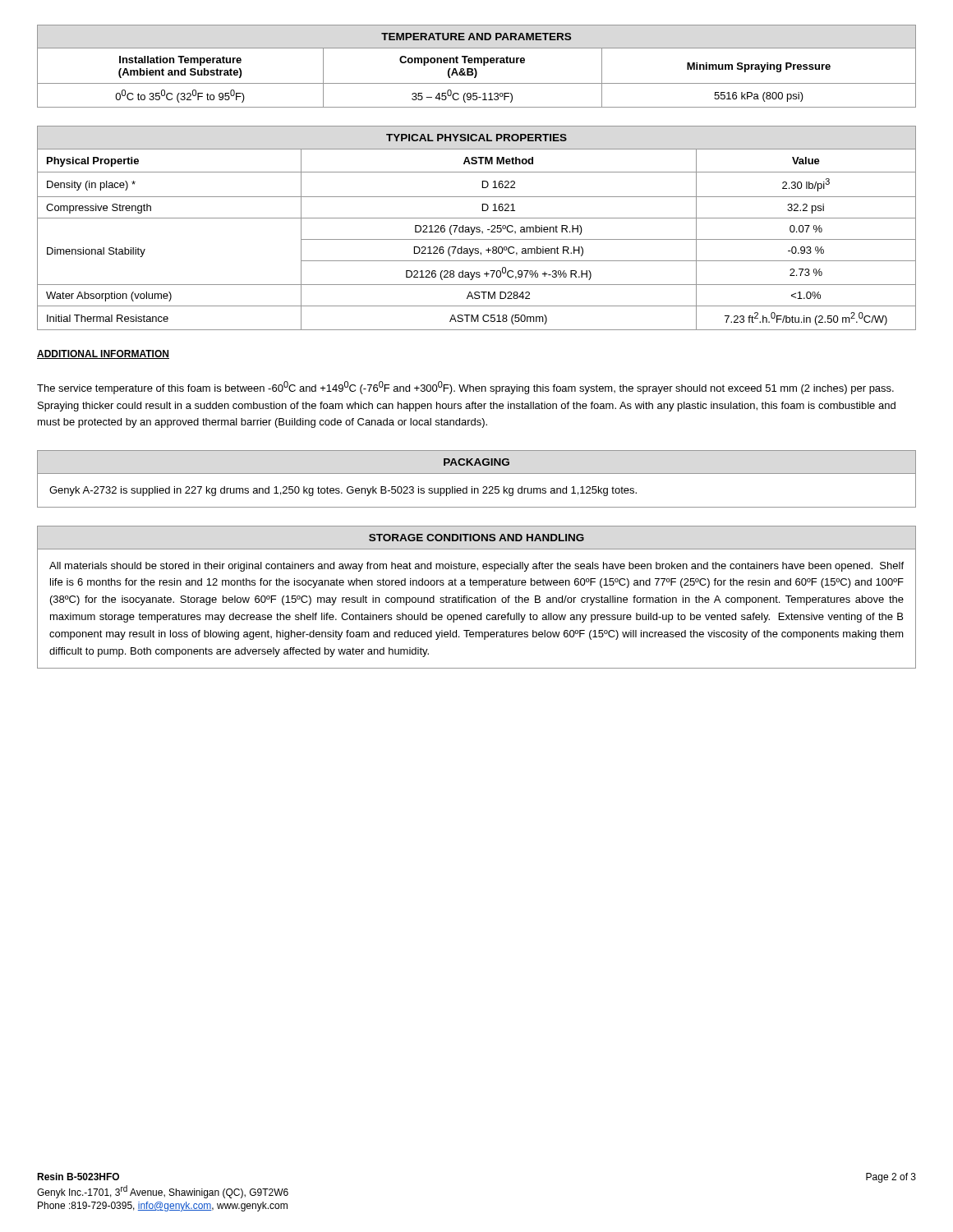Find the text block starting "ADDITIONAL INFORMATION"
This screenshot has height=1232, width=953.
point(103,354)
